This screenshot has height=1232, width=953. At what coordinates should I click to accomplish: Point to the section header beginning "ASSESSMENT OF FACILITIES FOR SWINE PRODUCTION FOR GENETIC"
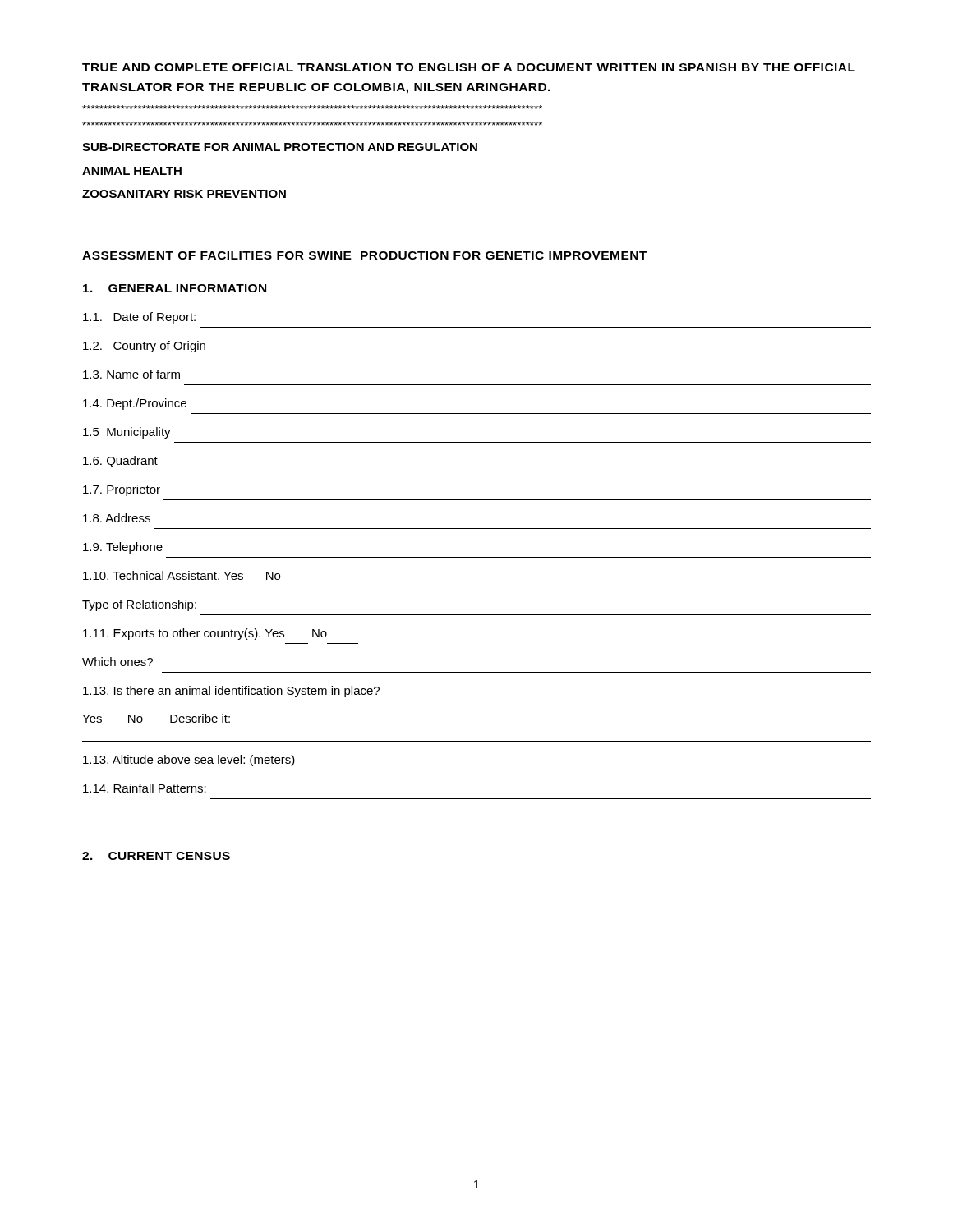pyautogui.click(x=365, y=255)
